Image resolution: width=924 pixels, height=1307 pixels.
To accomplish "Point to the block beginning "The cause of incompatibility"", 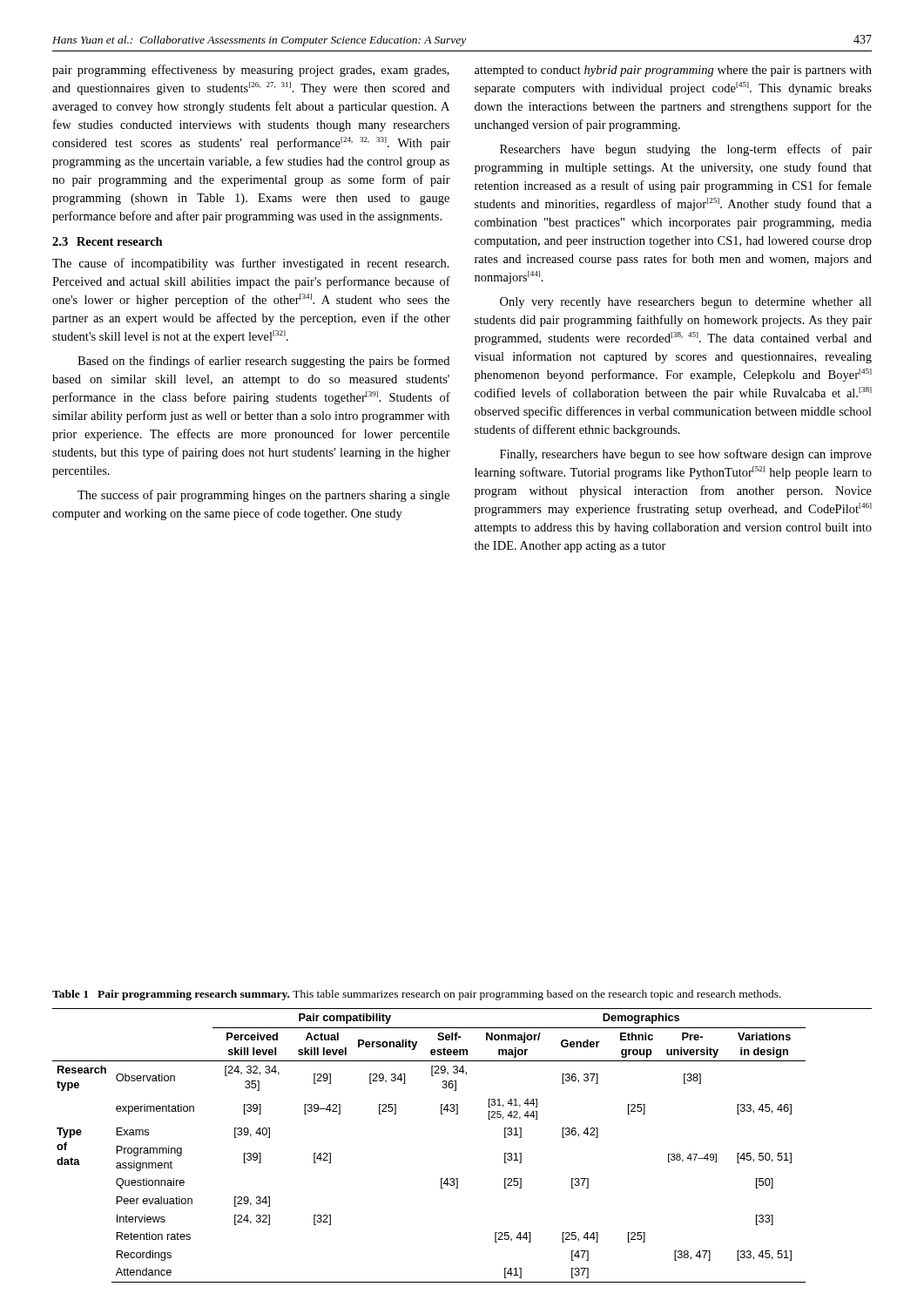I will (251, 389).
